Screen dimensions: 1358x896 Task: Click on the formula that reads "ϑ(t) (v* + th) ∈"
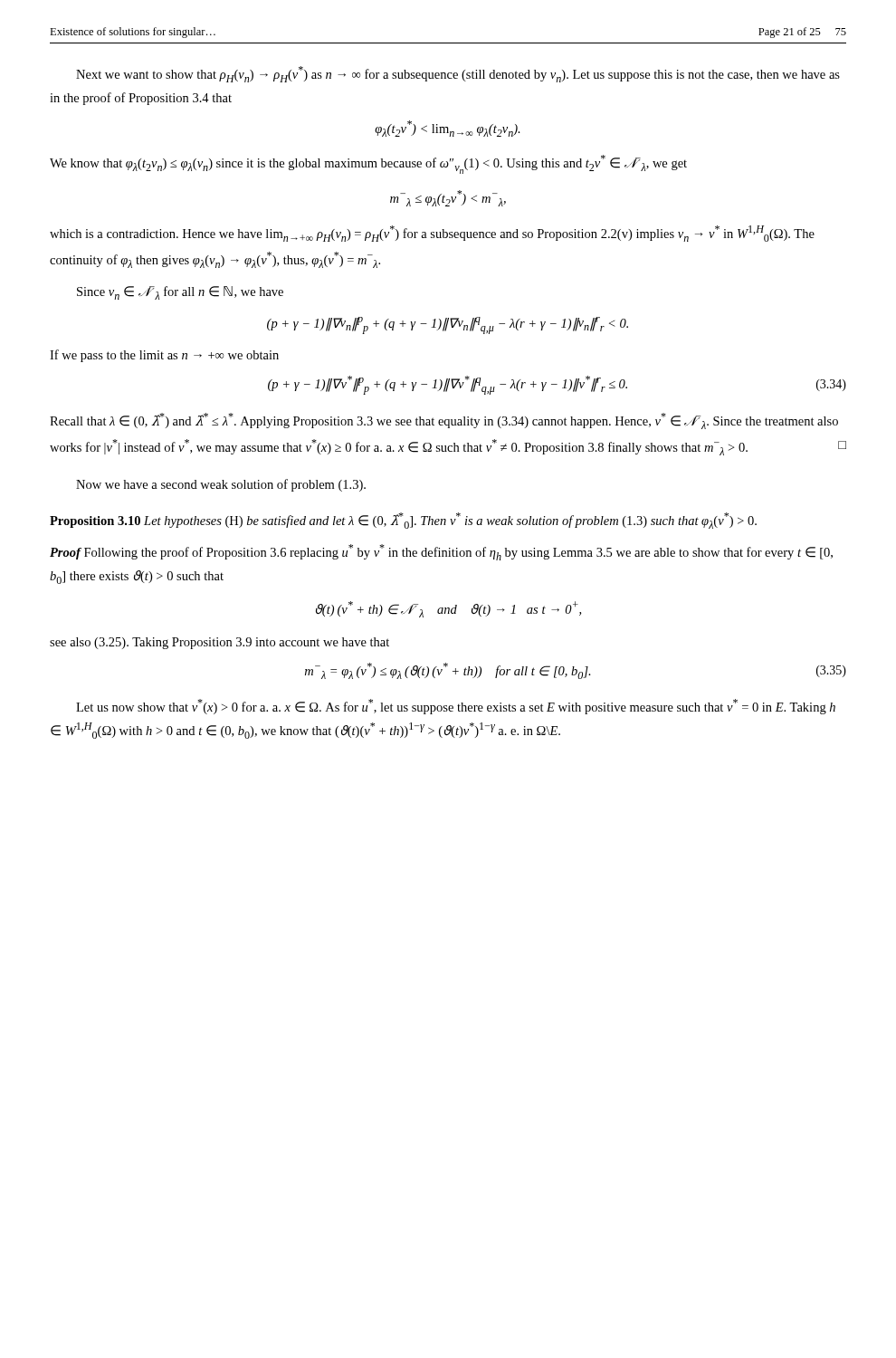(x=448, y=609)
